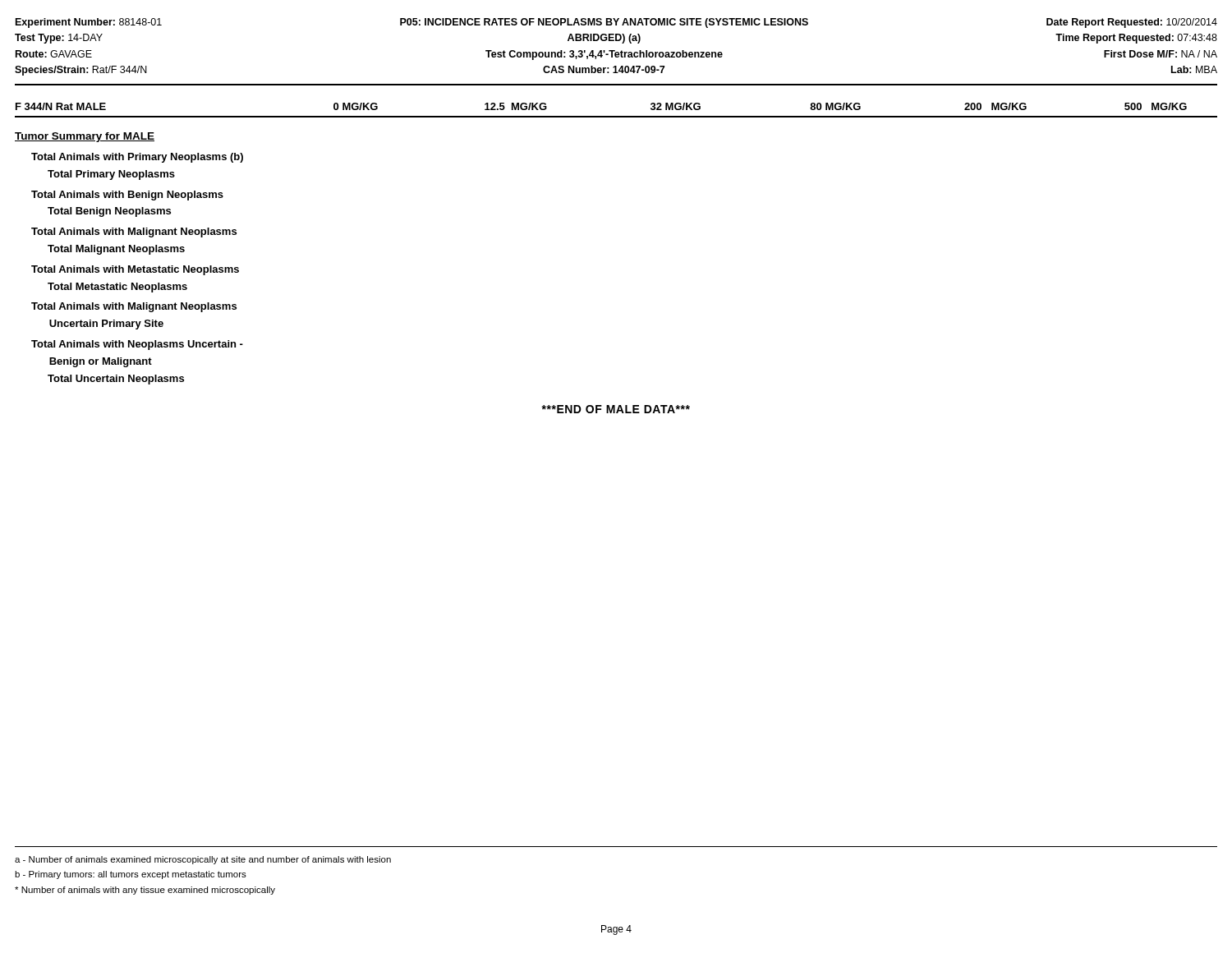
Task: Locate the table with the text "F 344/N Rat MALE"
Action: [616, 109]
